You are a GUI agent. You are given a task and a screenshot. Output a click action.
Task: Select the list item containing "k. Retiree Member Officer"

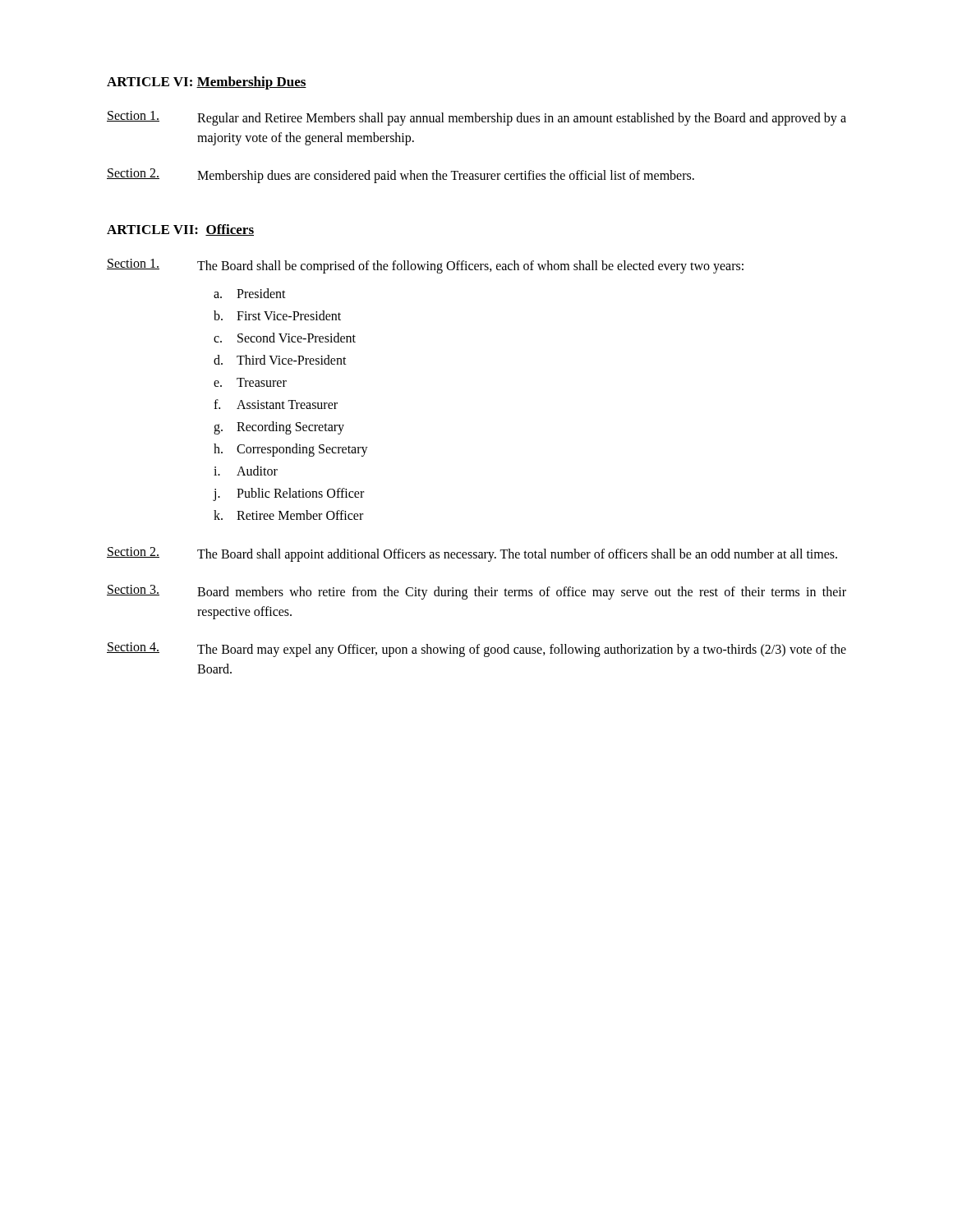pyautogui.click(x=288, y=516)
